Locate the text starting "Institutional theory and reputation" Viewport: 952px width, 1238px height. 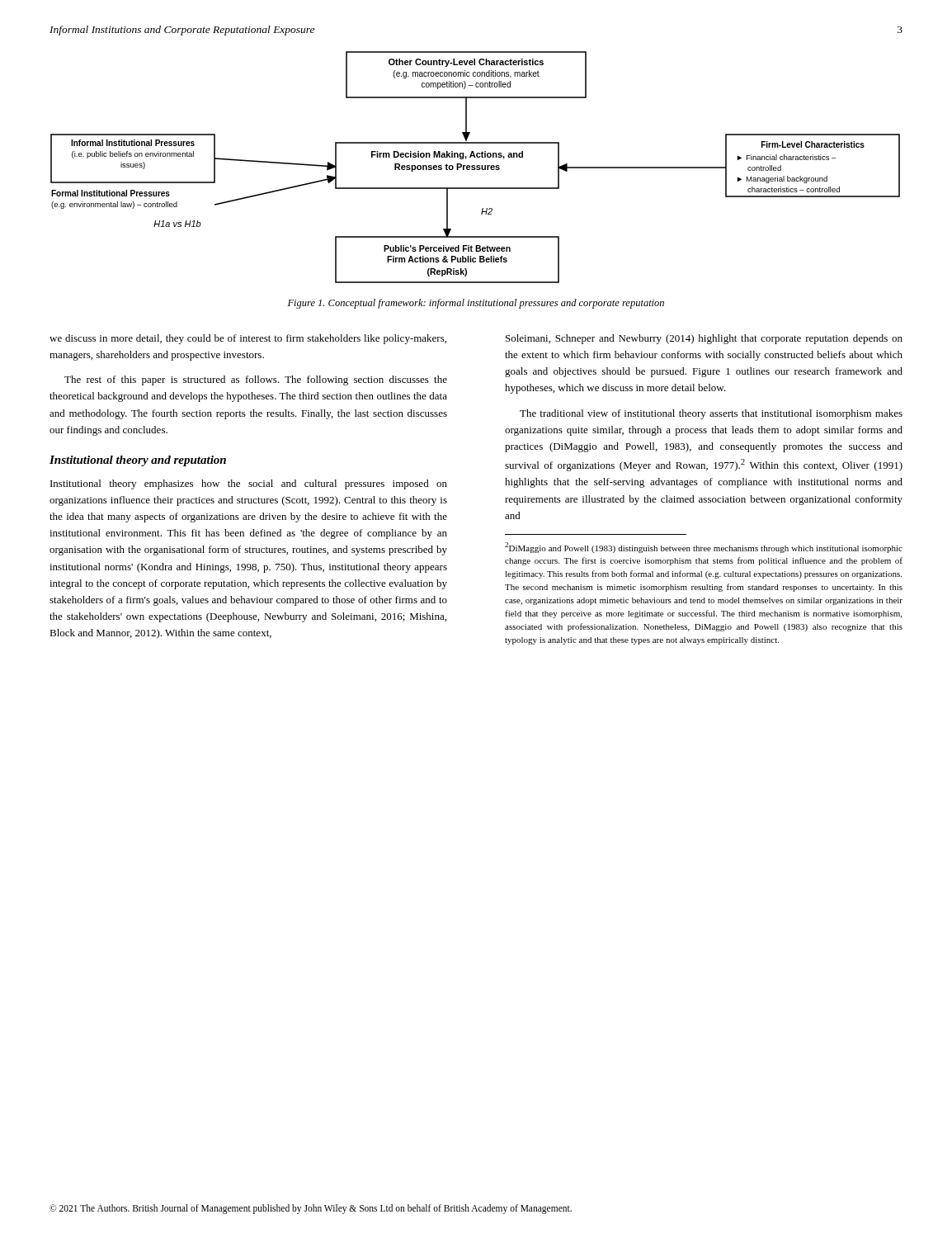pos(138,460)
